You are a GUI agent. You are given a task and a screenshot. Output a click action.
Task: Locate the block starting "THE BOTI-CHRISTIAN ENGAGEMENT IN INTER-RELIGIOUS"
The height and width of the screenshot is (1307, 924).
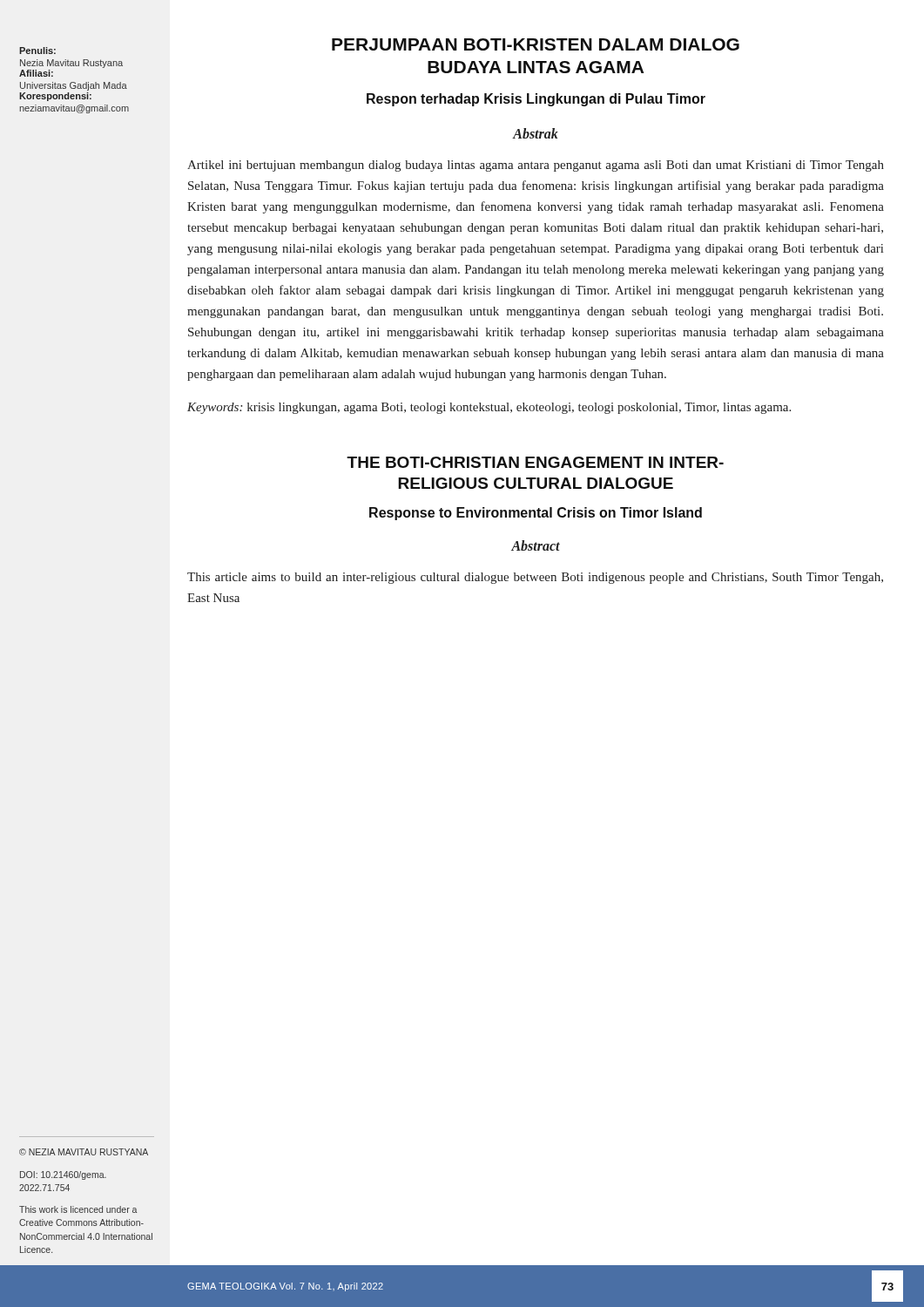tap(536, 473)
